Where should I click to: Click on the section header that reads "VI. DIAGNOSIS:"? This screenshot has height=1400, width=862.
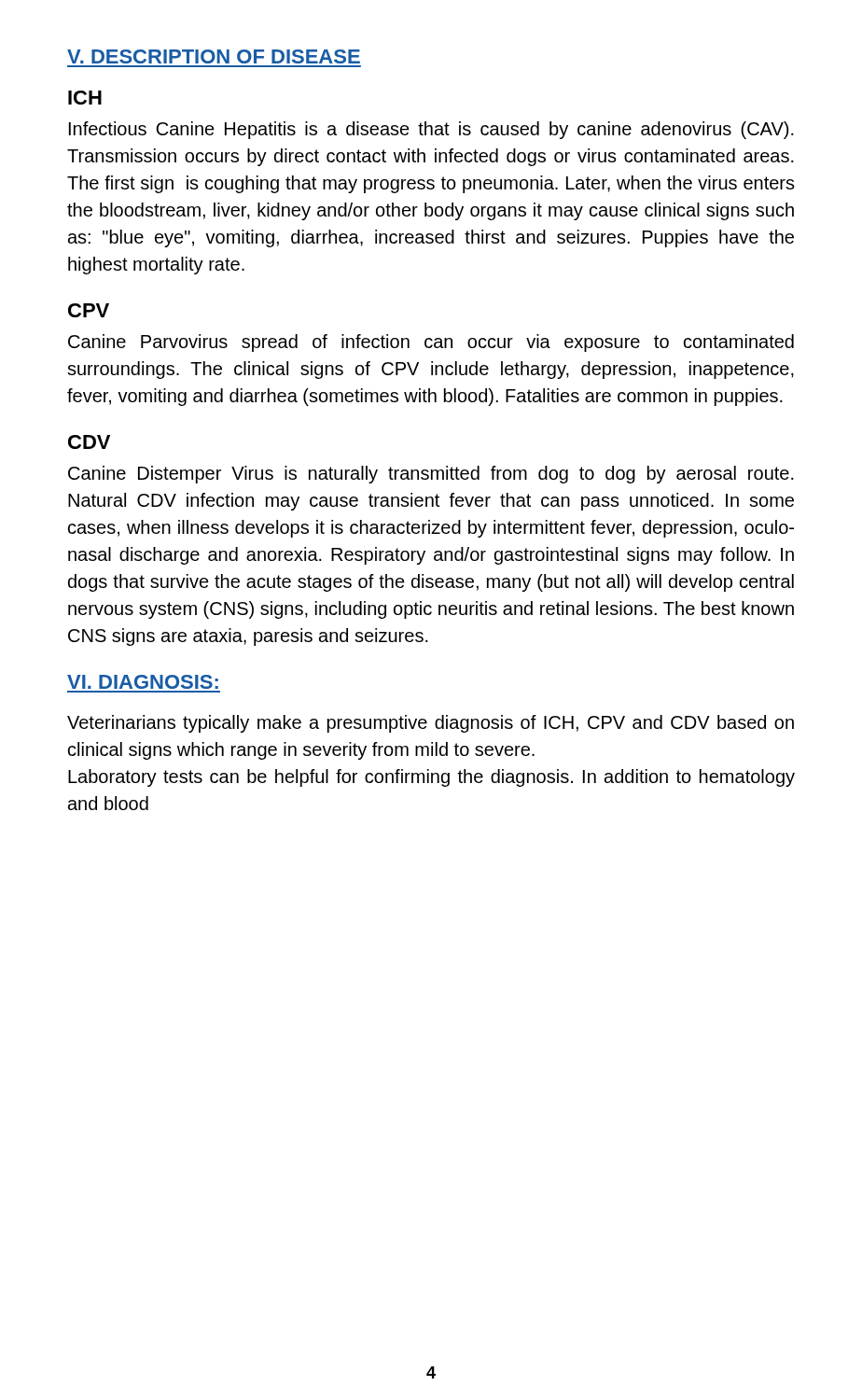click(144, 682)
